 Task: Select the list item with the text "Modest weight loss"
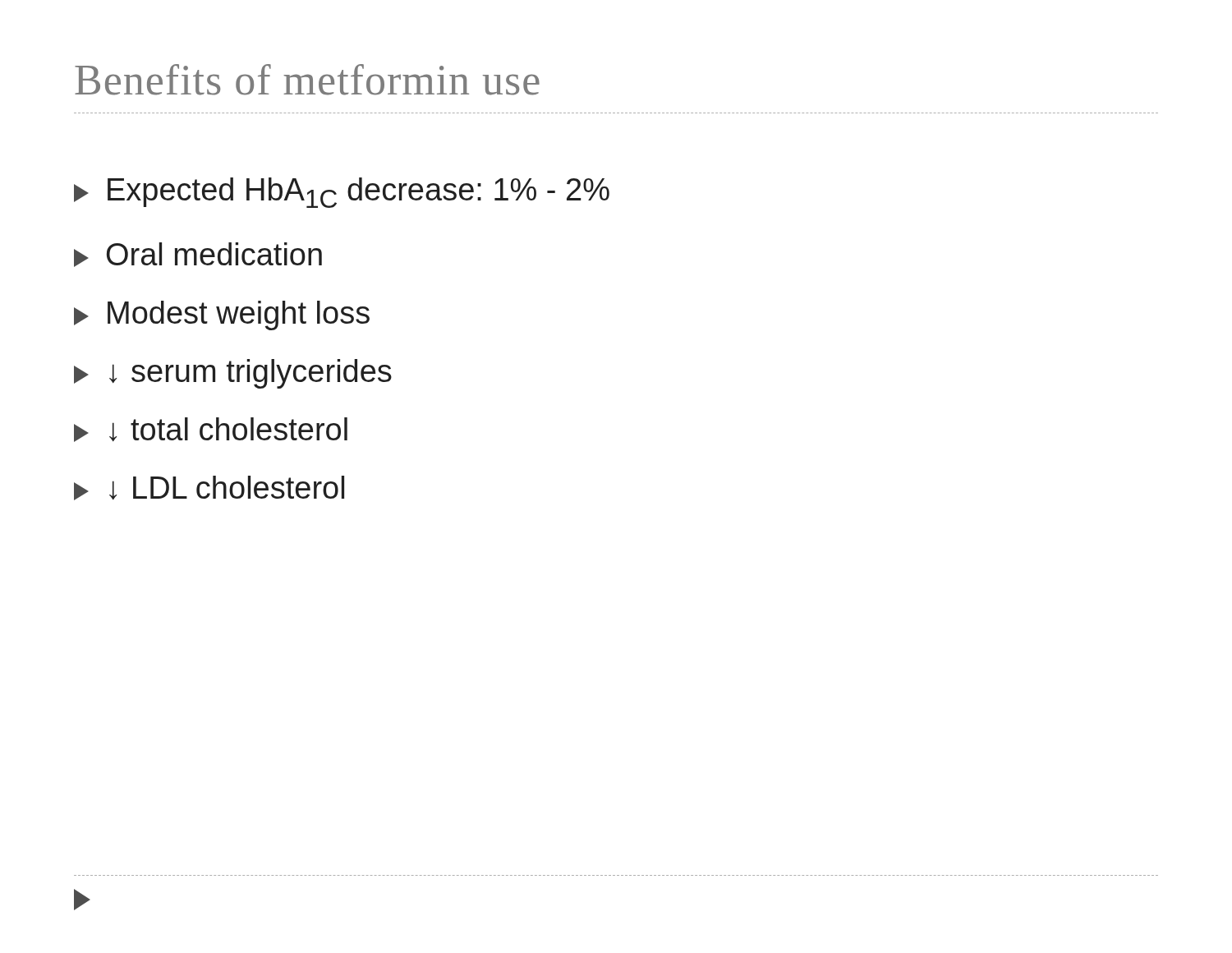(222, 313)
